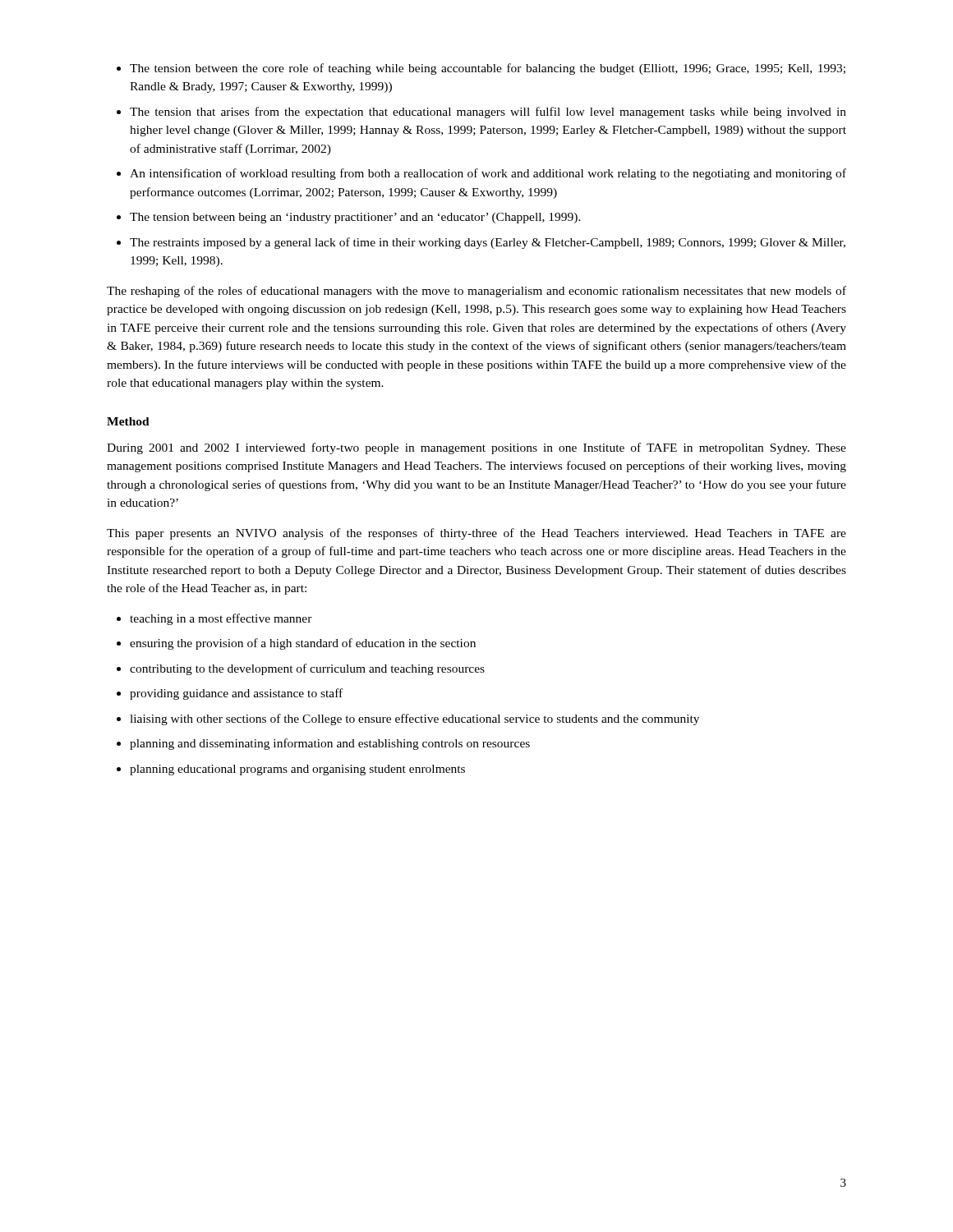This screenshot has width=953, height=1232.
Task: Select the element starting "During 2001 and 2002"
Action: tap(476, 475)
